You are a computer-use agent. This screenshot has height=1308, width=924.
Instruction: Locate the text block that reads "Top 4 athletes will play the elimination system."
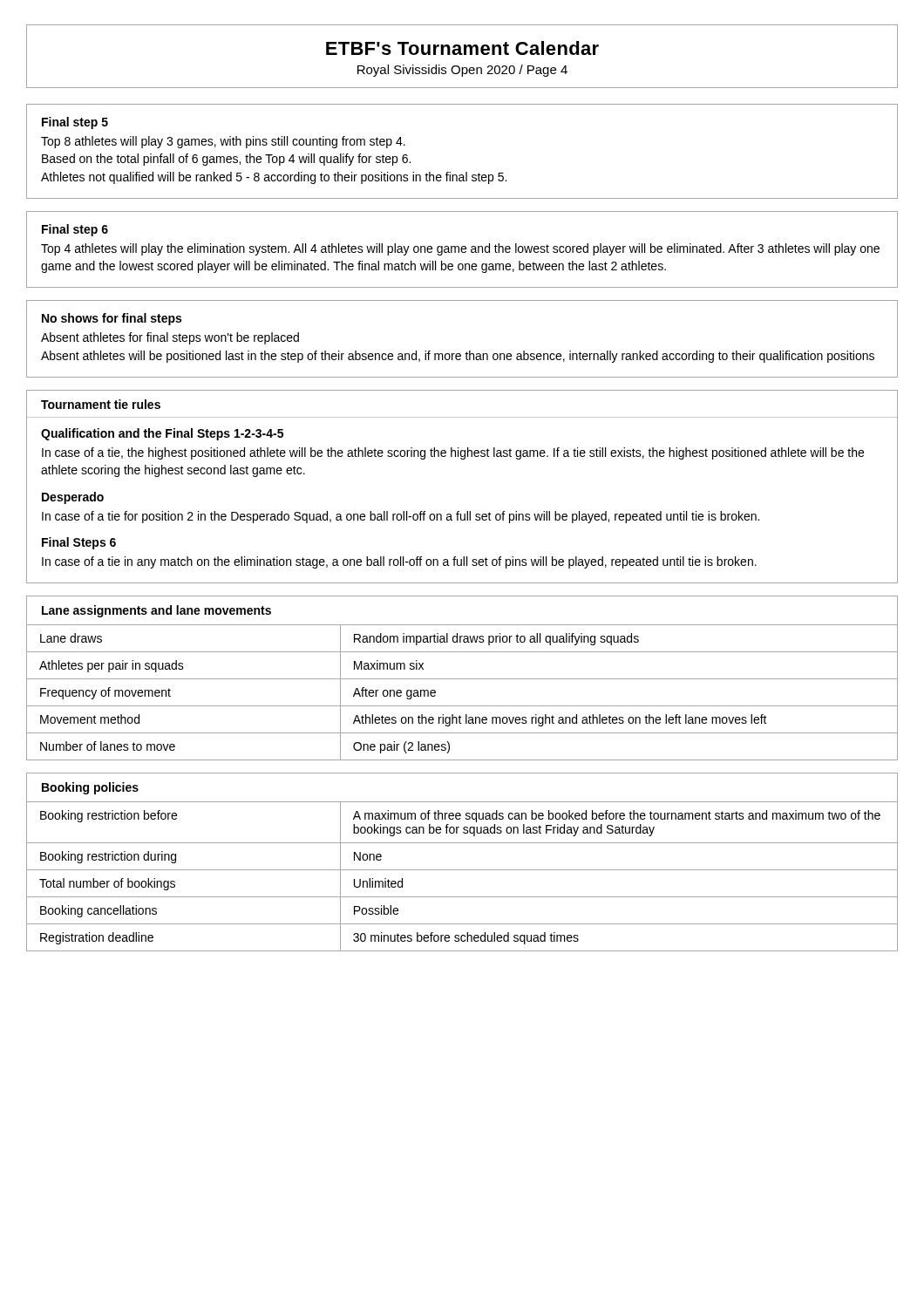pos(461,257)
